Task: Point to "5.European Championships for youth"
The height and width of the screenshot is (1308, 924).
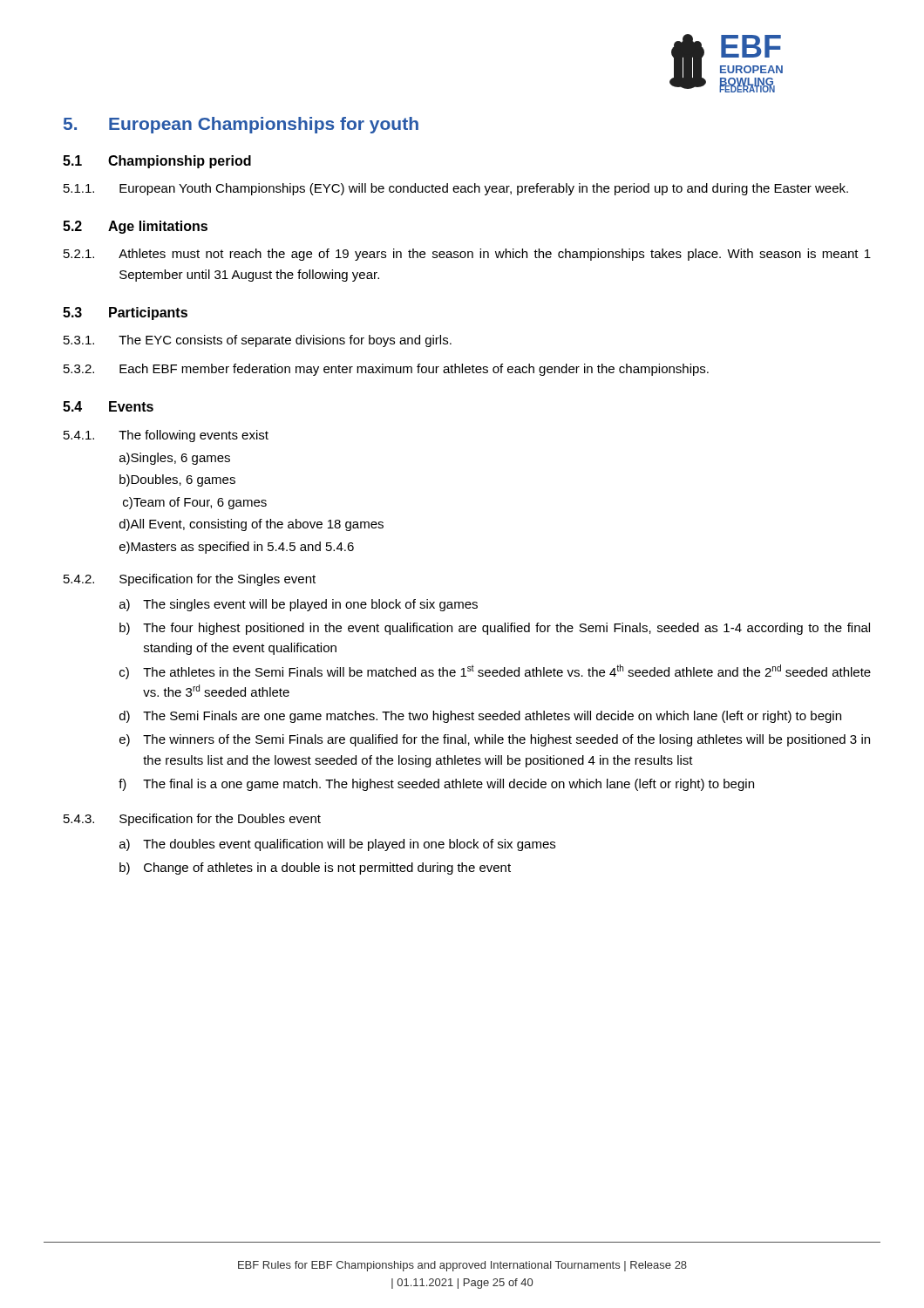Action: click(241, 123)
